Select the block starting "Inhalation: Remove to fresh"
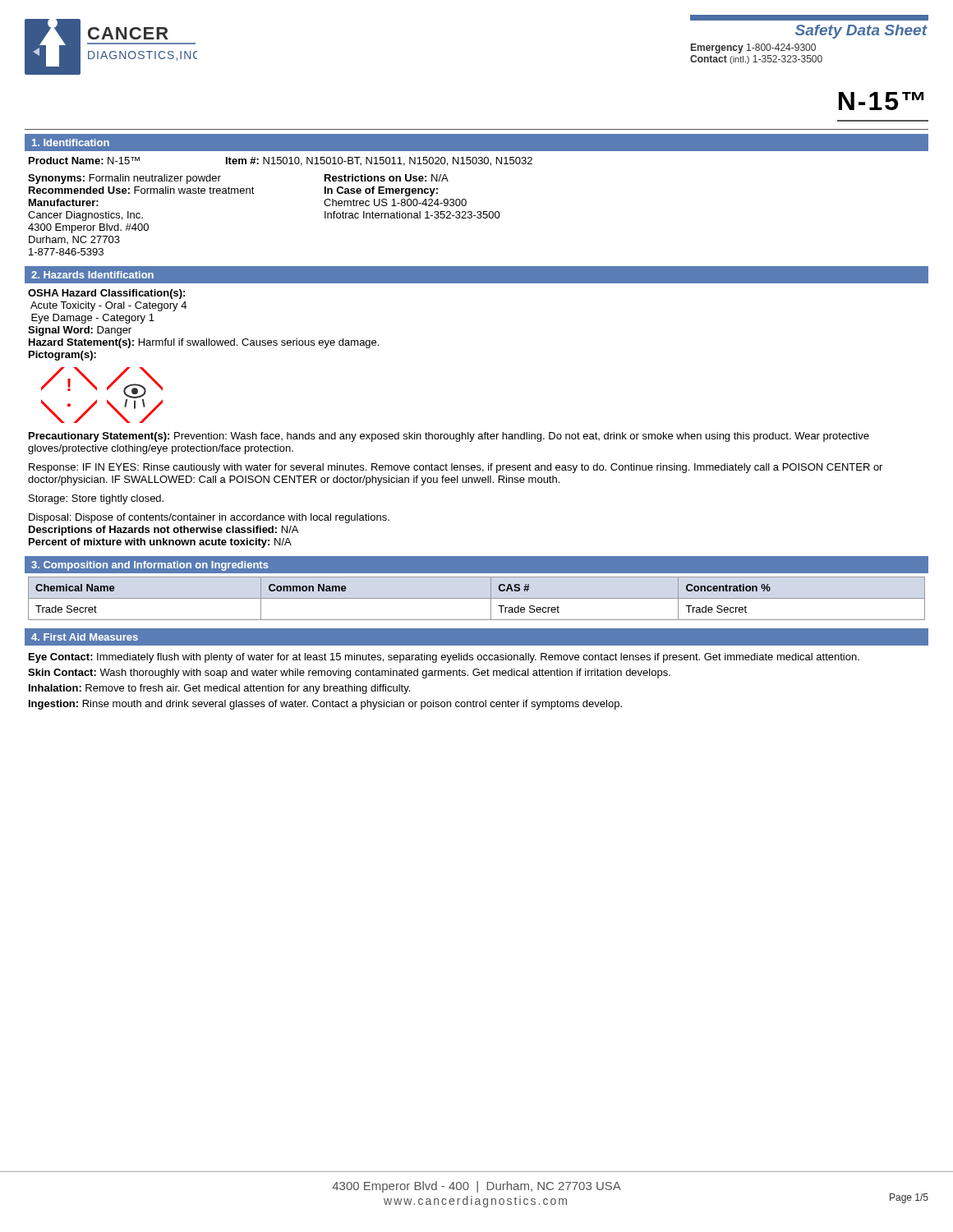This screenshot has height=1232, width=953. pos(219,688)
